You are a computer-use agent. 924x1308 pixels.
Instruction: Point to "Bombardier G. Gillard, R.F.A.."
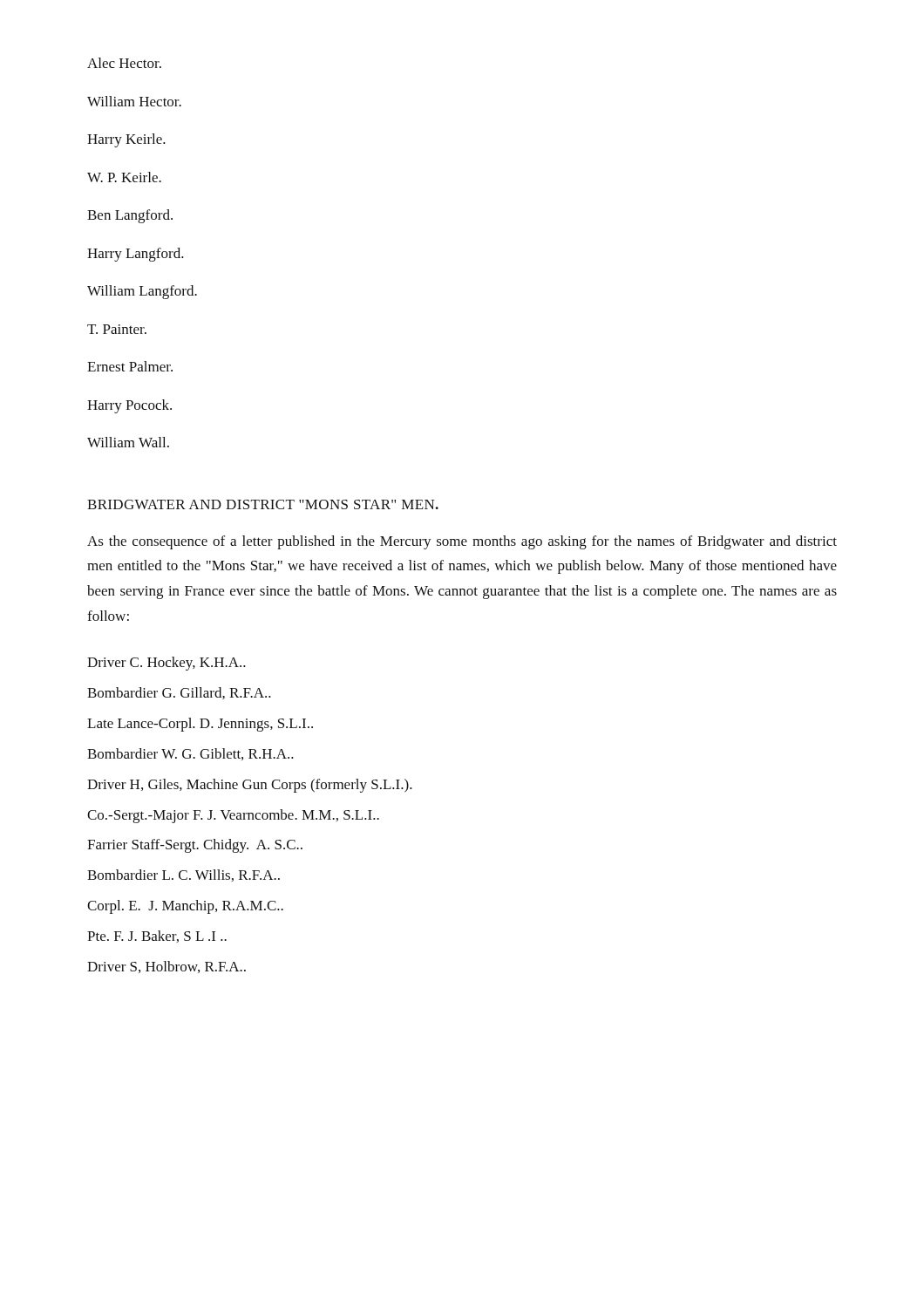click(179, 693)
